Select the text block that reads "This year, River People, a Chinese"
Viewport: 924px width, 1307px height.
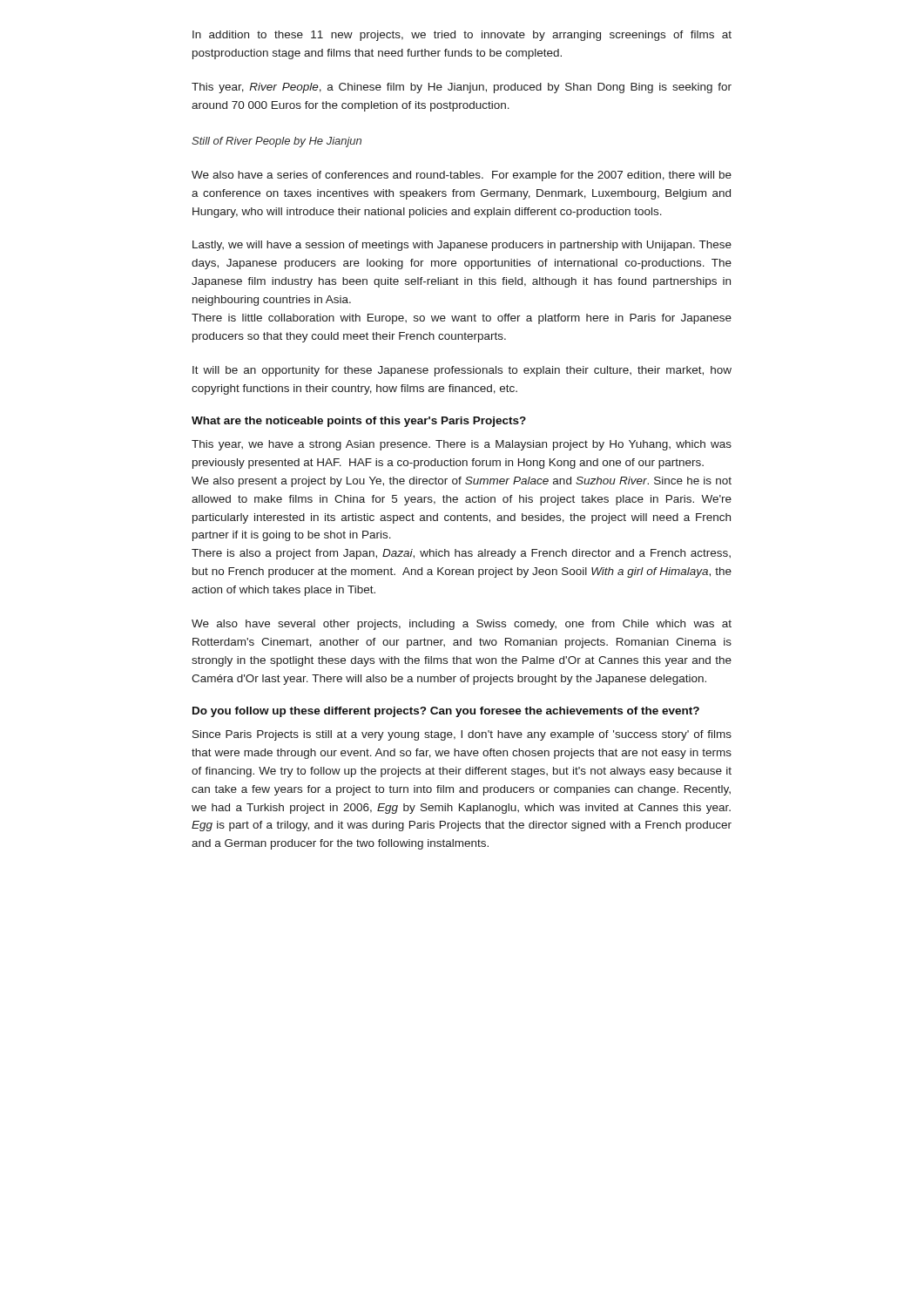[x=462, y=96]
